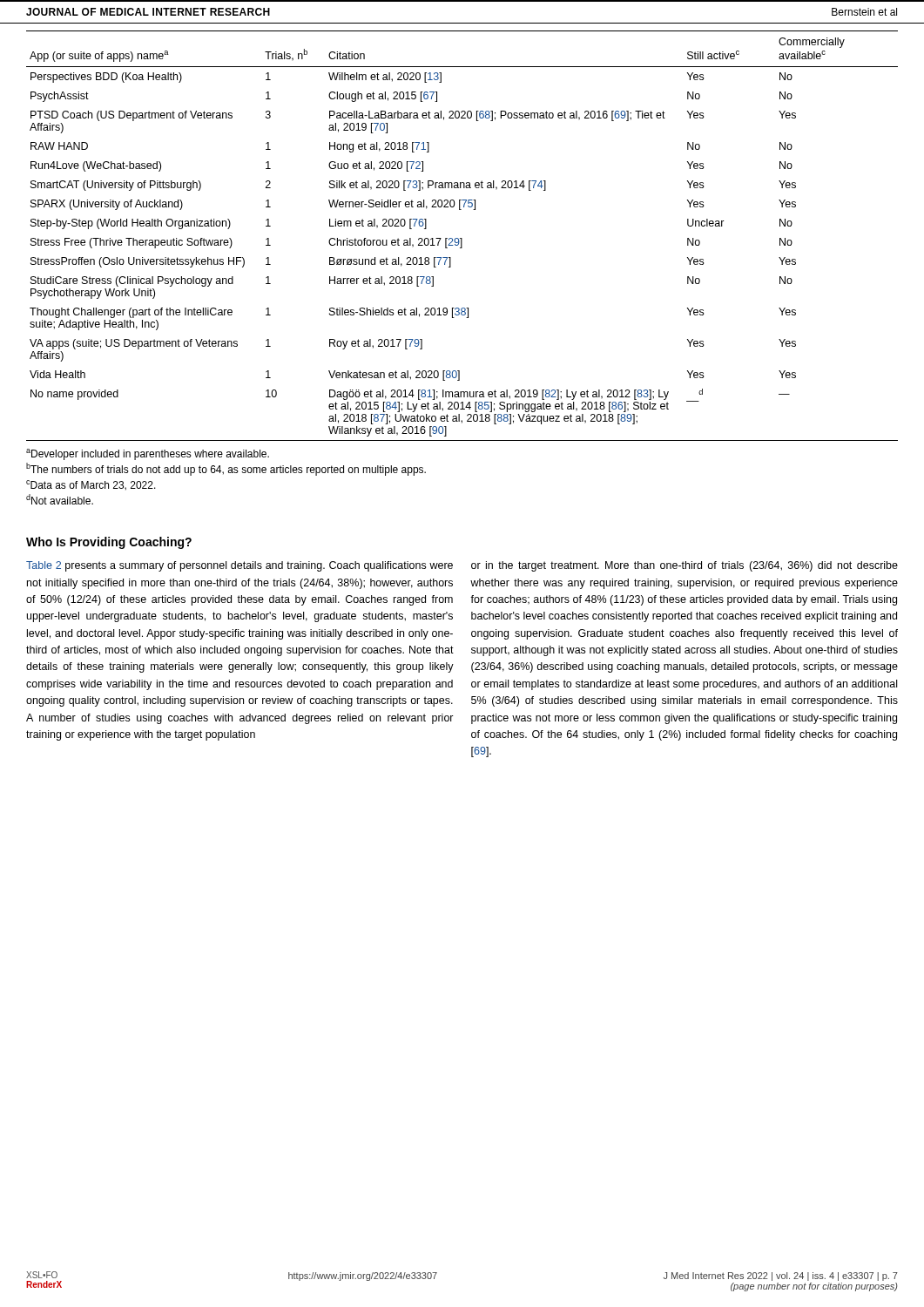
Task: Find the table that mentions "__ d"
Action: point(462,236)
